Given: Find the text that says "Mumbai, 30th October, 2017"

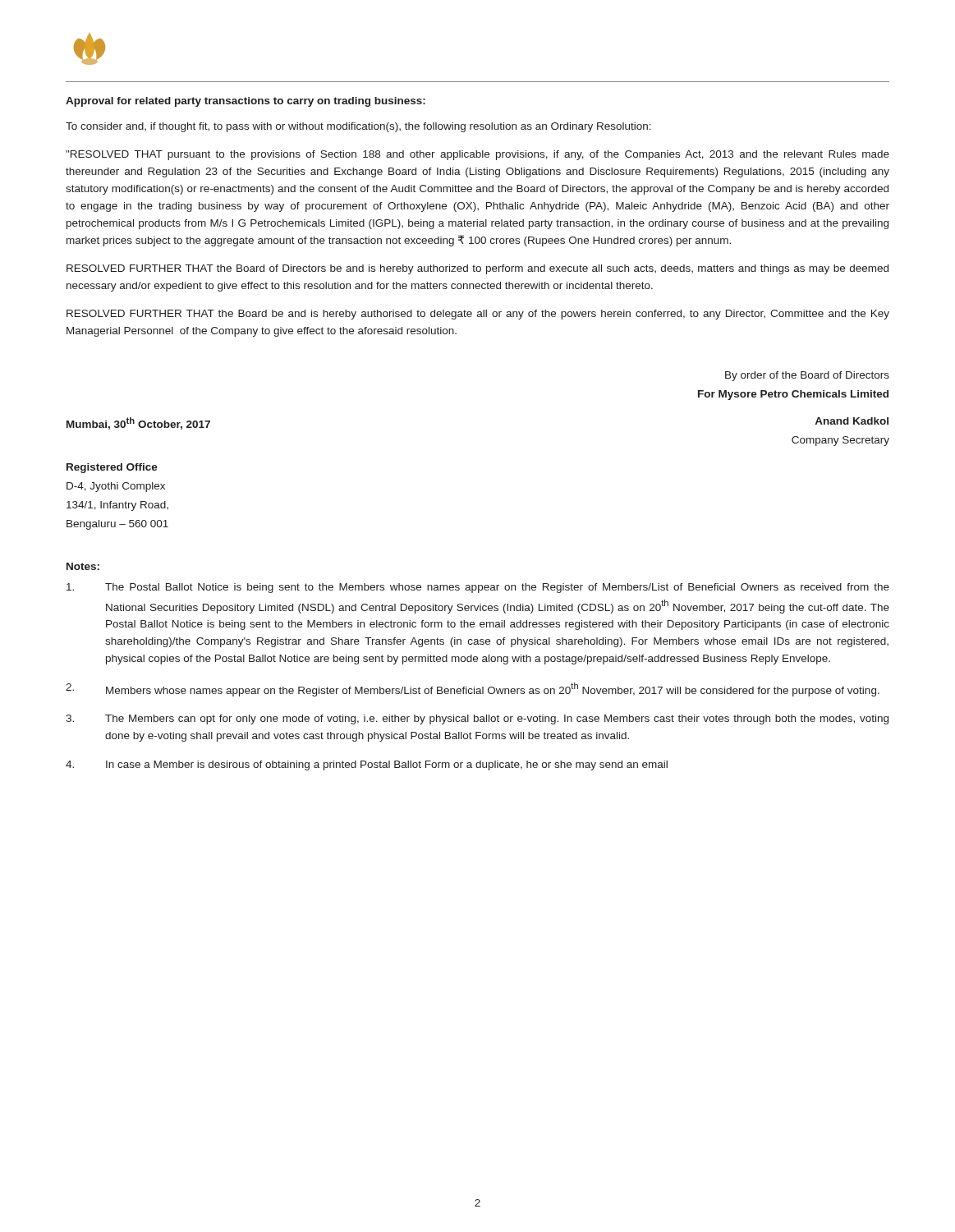Looking at the screenshot, I should tap(138, 422).
